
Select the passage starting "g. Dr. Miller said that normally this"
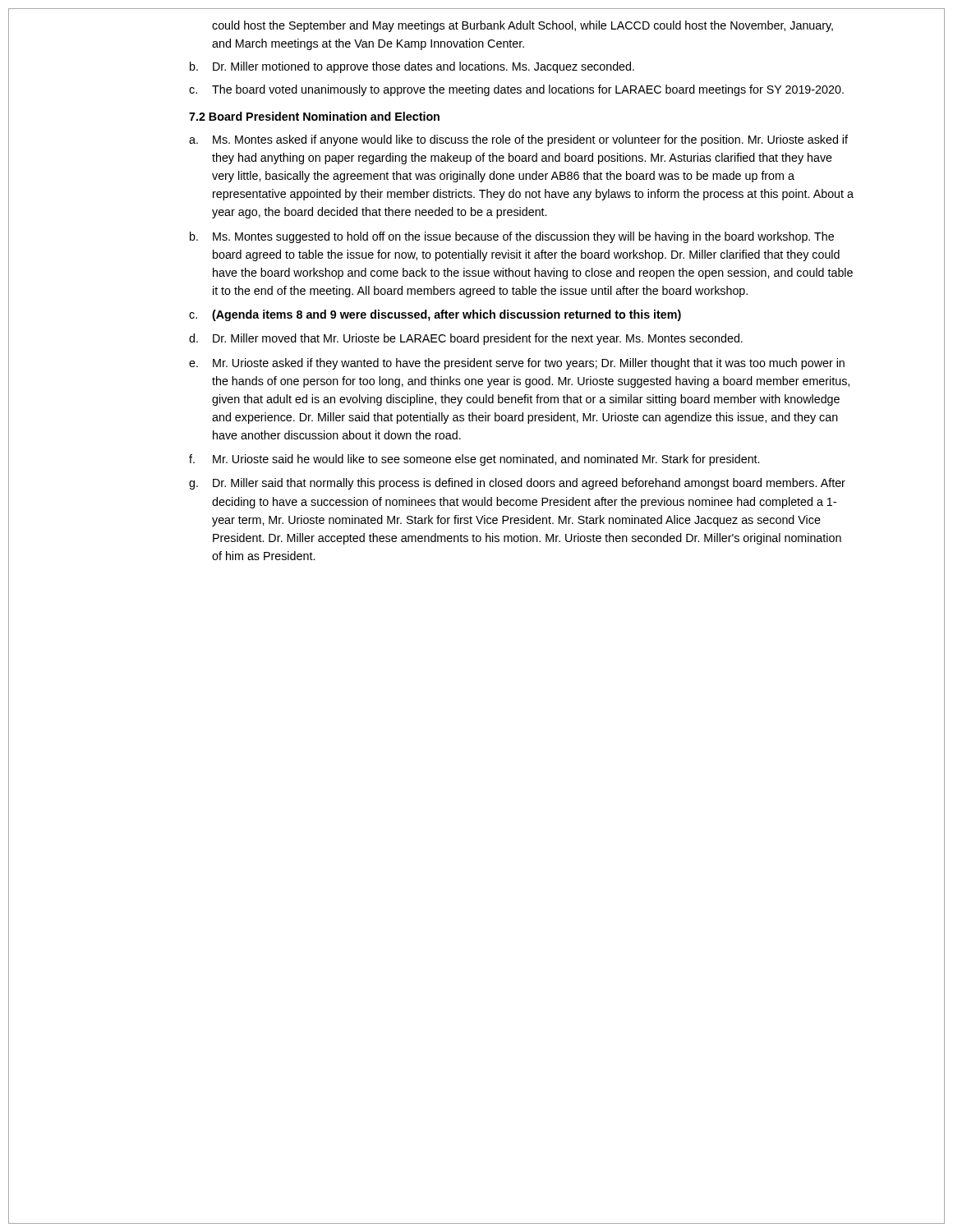(522, 520)
